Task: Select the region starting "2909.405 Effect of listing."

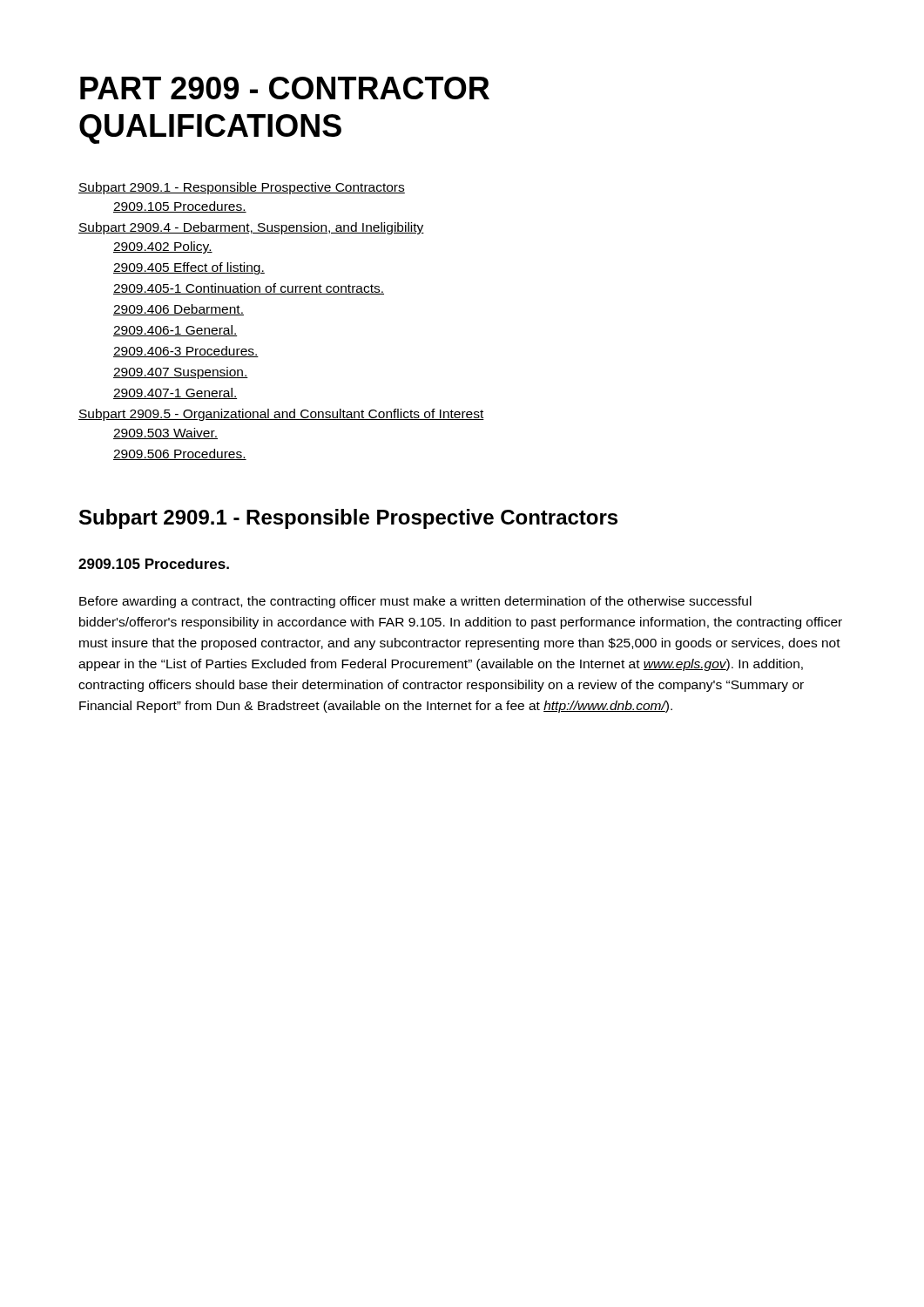Action: tap(189, 267)
